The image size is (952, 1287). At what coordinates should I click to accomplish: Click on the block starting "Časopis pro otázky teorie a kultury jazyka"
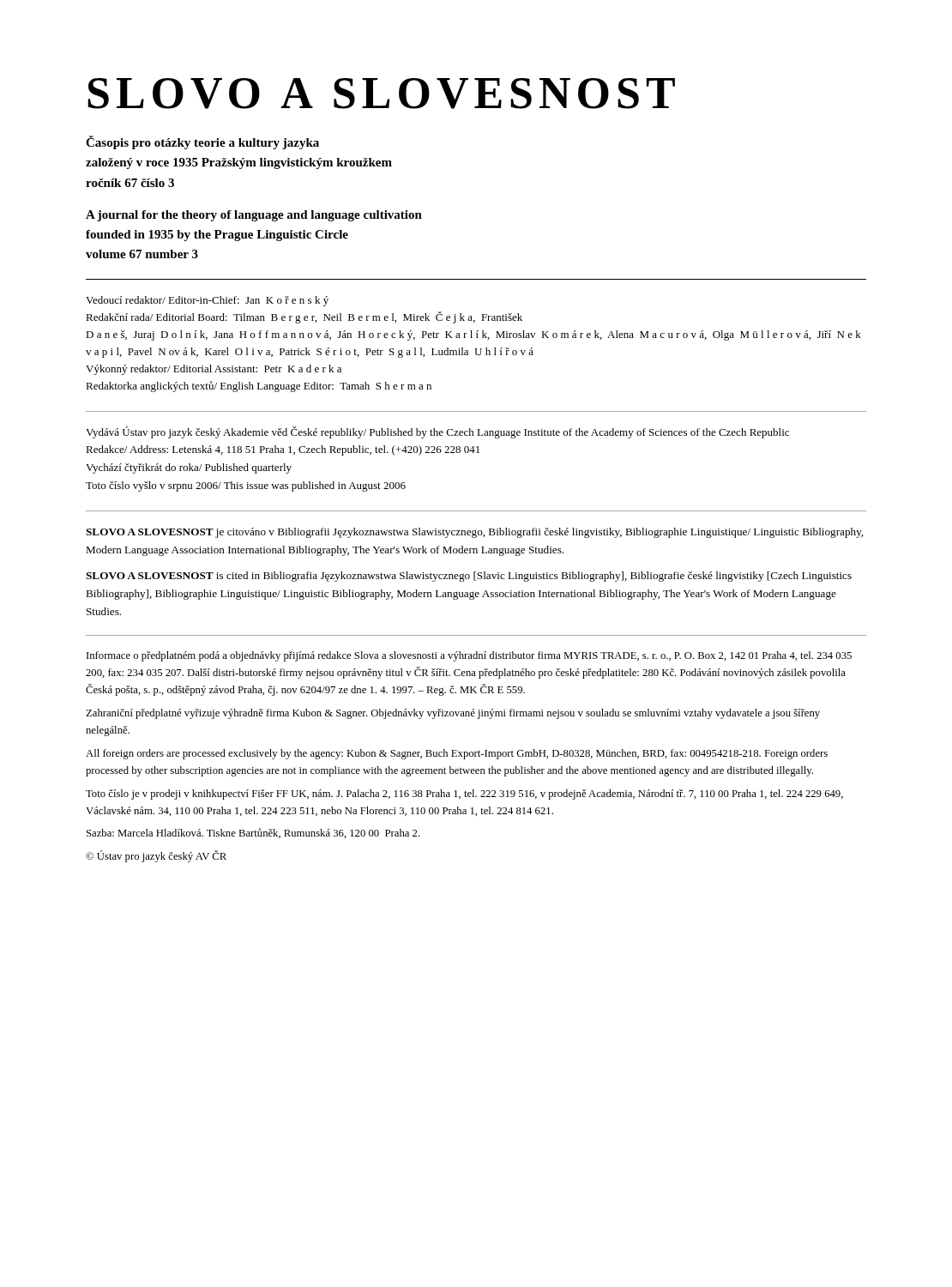pyautogui.click(x=239, y=163)
